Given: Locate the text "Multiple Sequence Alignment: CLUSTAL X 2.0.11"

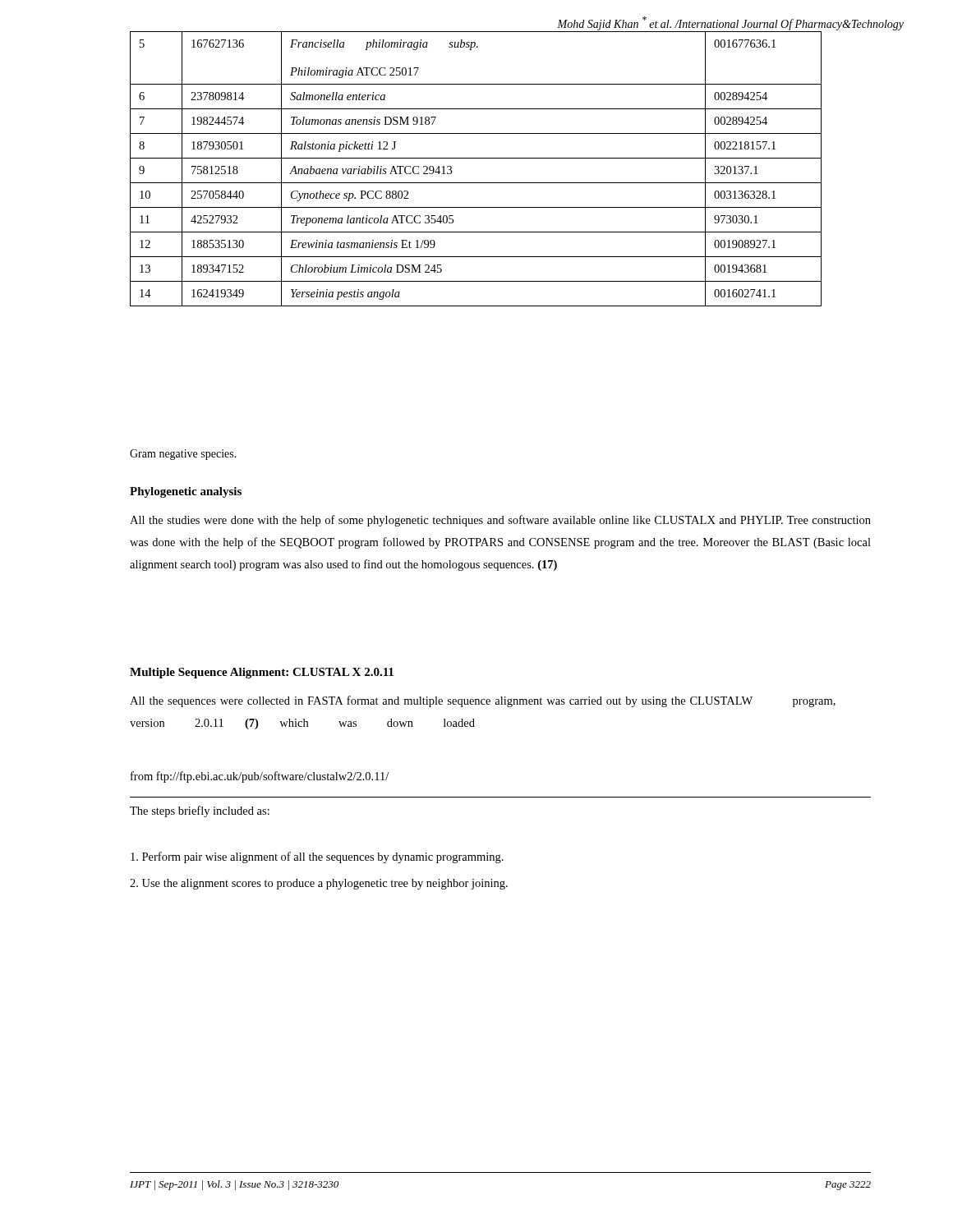Looking at the screenshot, I should tap(262, 672).
